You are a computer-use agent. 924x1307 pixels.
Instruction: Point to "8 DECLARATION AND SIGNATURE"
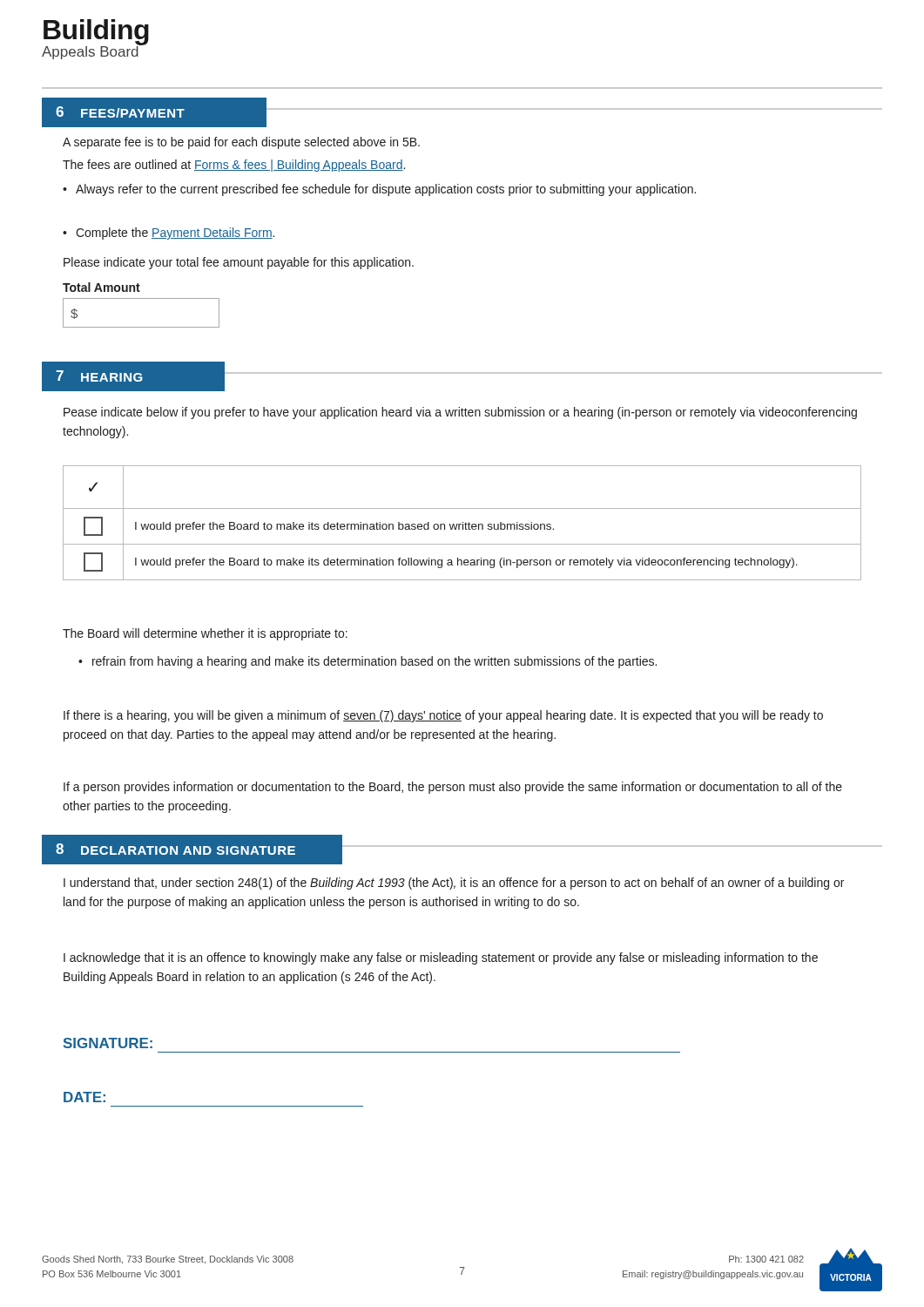pos(176,850)
